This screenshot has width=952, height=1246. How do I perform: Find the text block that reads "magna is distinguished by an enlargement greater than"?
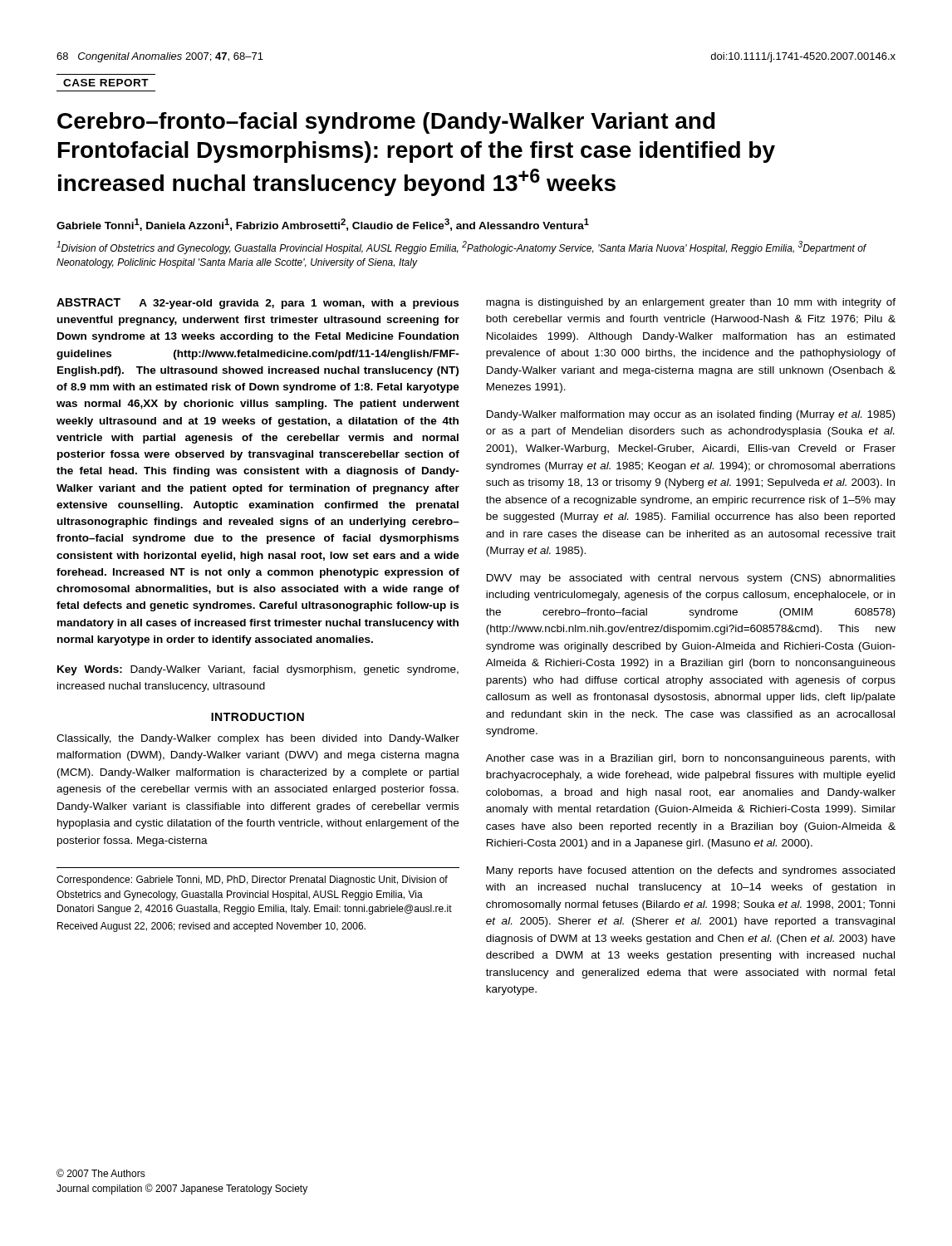pos(691,344)
